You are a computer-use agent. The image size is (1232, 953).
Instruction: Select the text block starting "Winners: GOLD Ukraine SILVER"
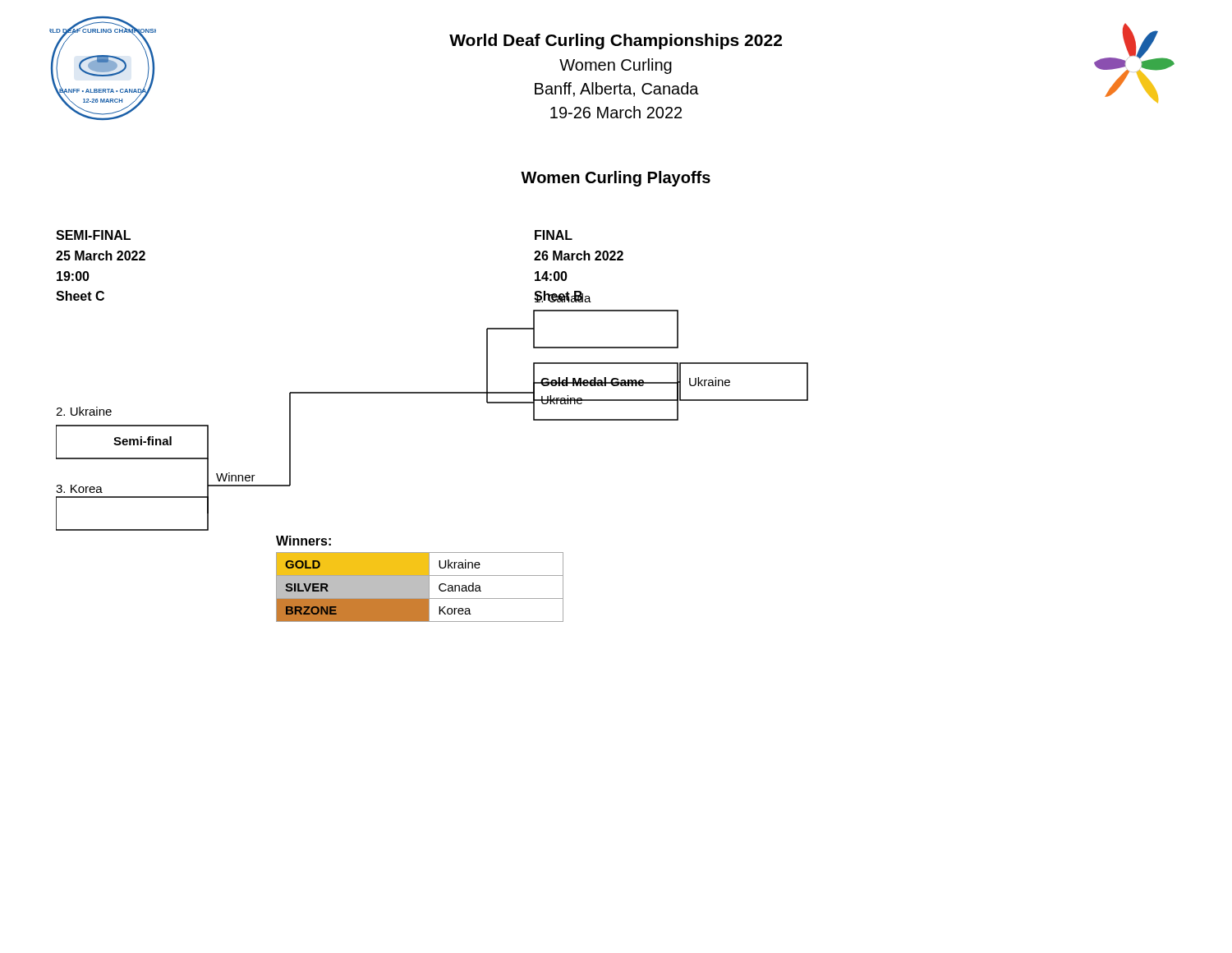pos(420,578)
